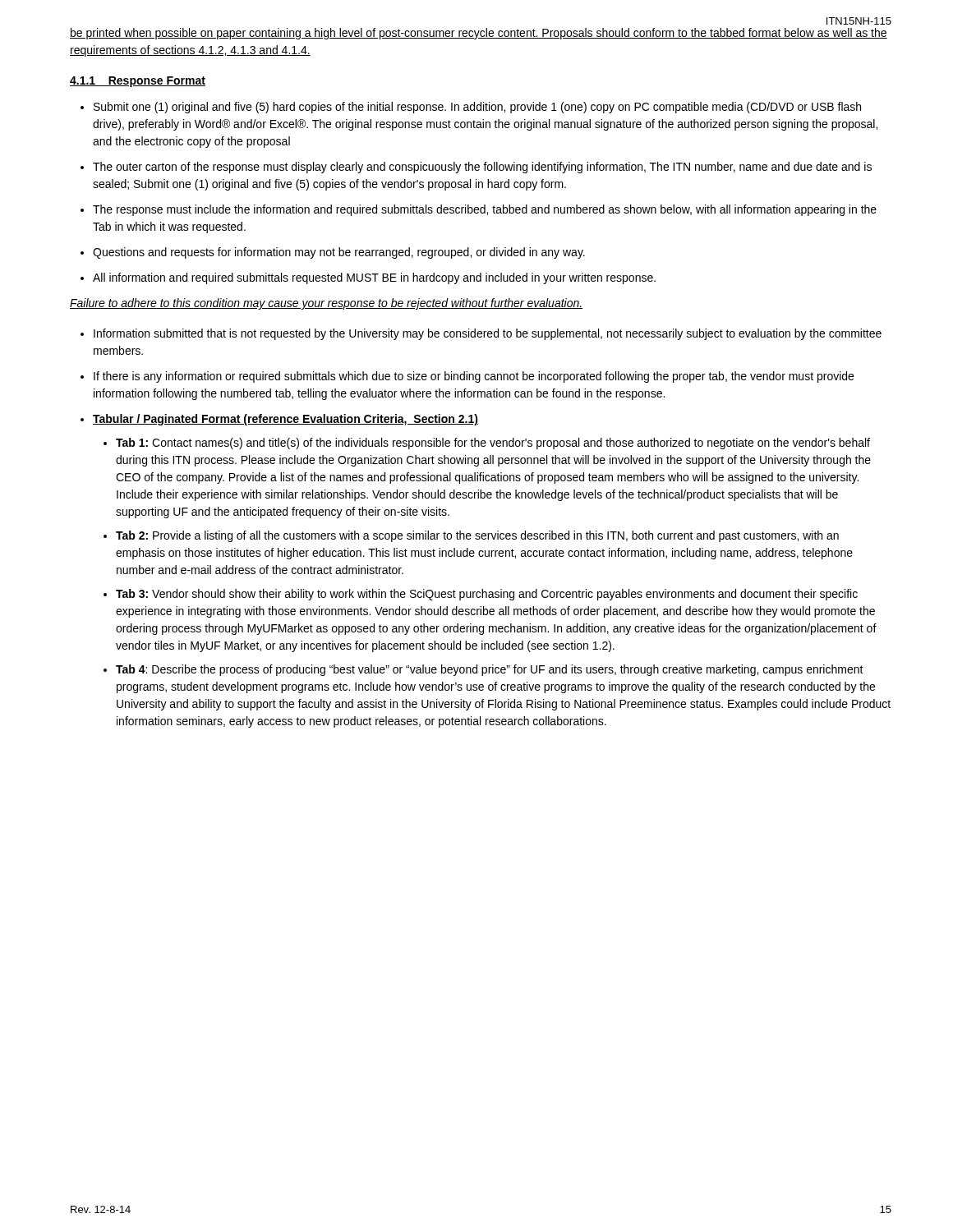Find the text block starting "Questions and requests for information may not"
The image size is (953, 1232).
(x=339, y=252)
